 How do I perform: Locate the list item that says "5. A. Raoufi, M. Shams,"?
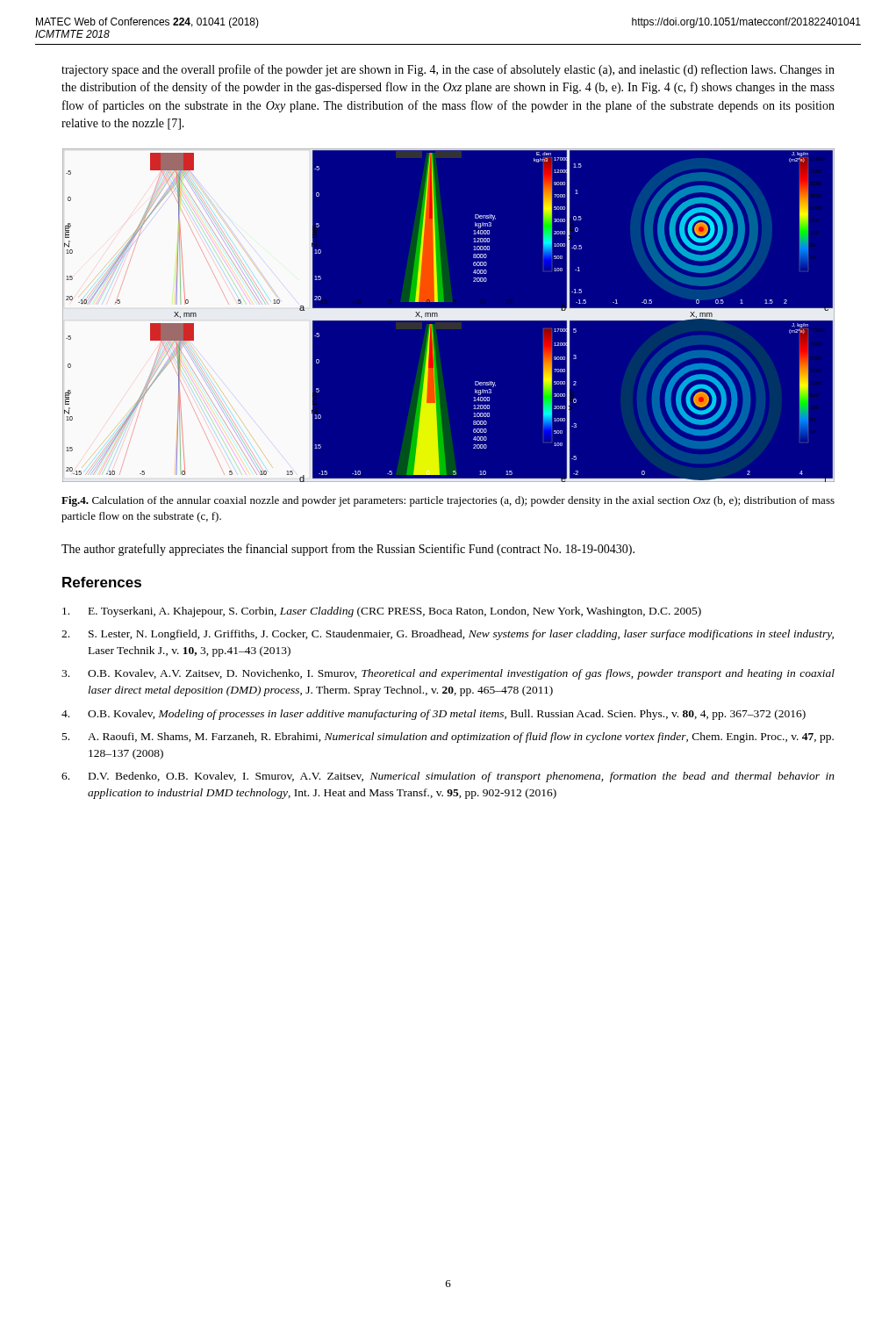[x=448, y=745]
